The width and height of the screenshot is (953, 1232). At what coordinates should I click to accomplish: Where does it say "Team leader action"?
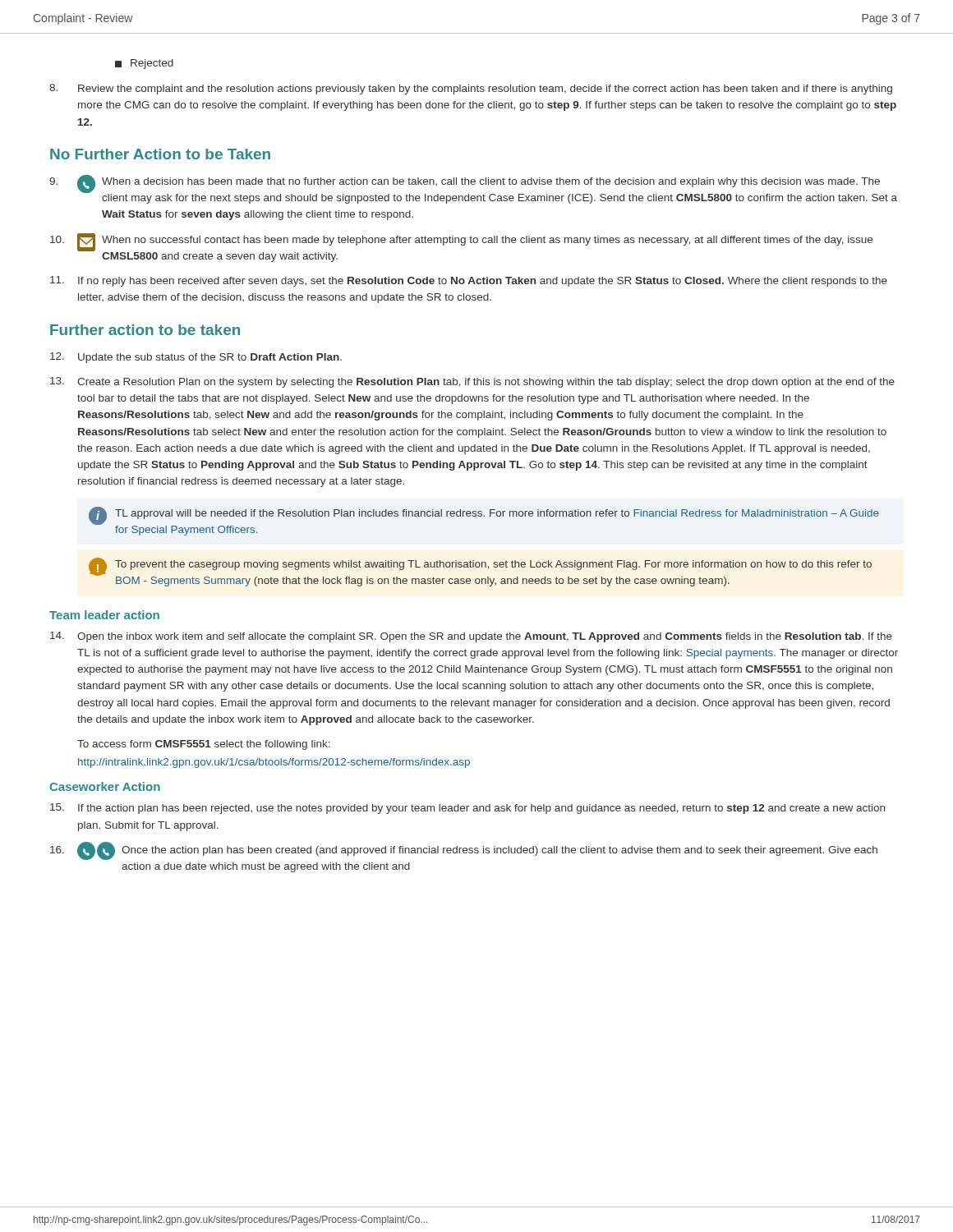coord(105,614)
